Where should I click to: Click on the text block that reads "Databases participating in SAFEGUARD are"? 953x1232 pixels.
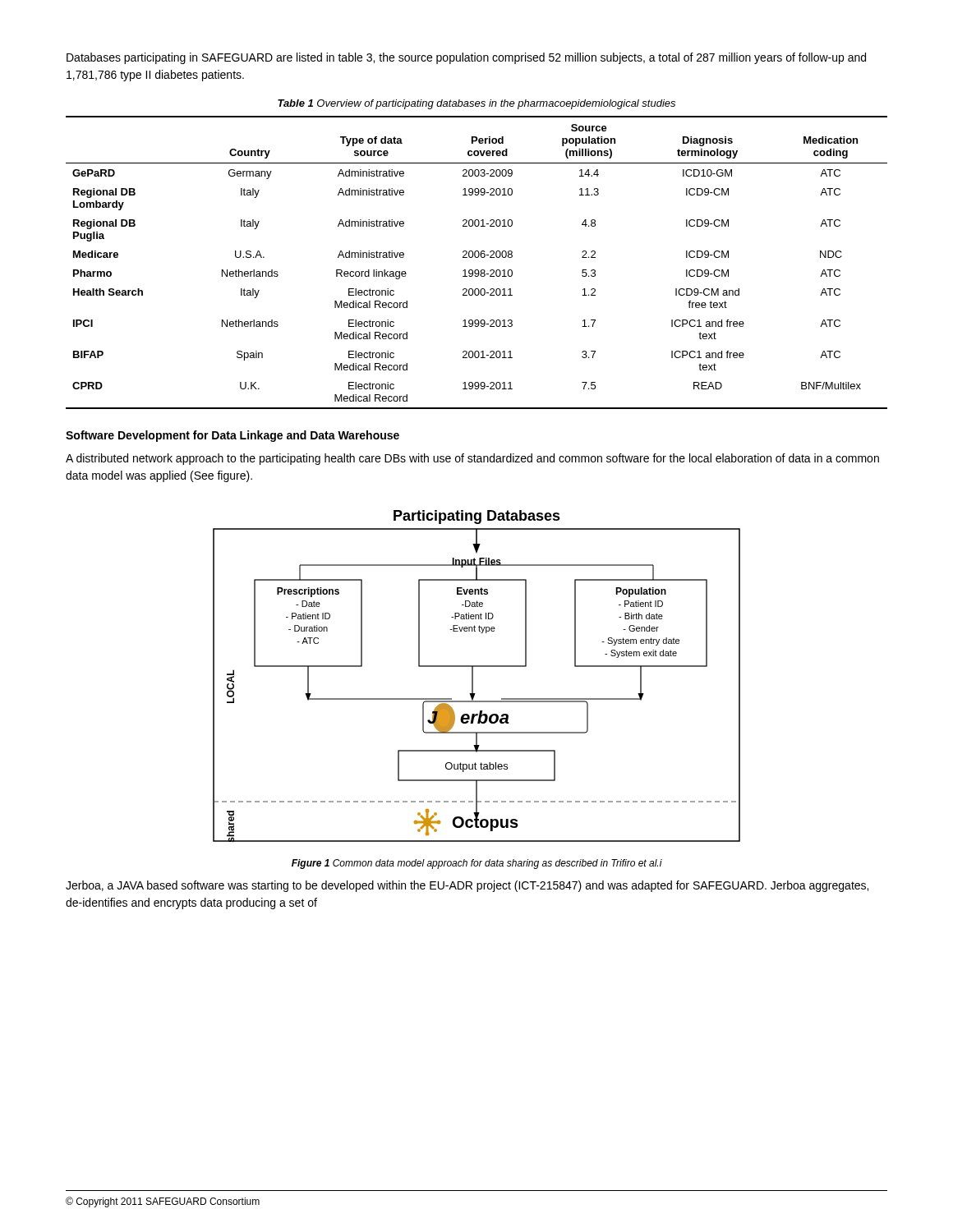pos(466,66)
